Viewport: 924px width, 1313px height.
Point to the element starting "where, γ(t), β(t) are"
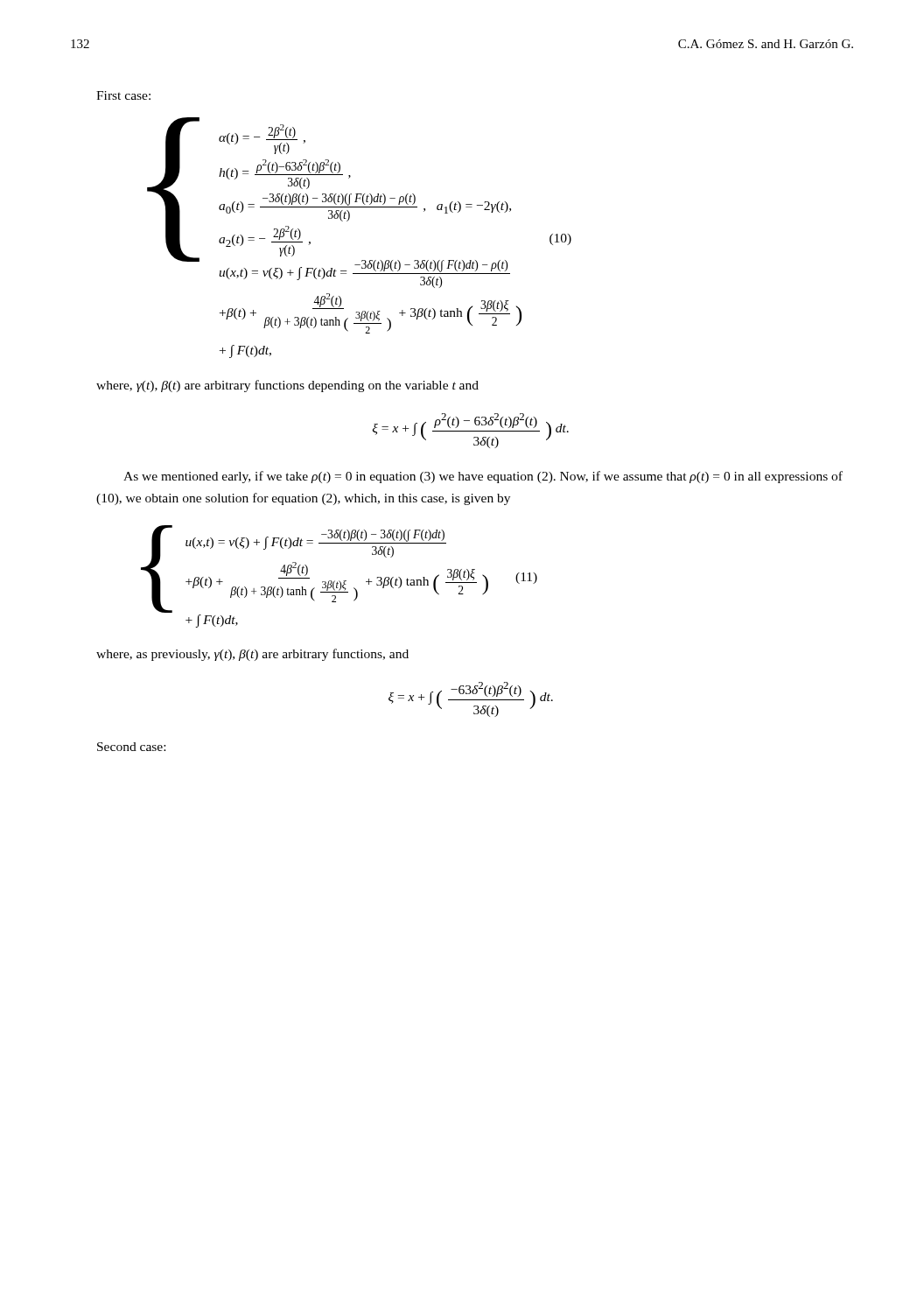[x=287, y=384]
